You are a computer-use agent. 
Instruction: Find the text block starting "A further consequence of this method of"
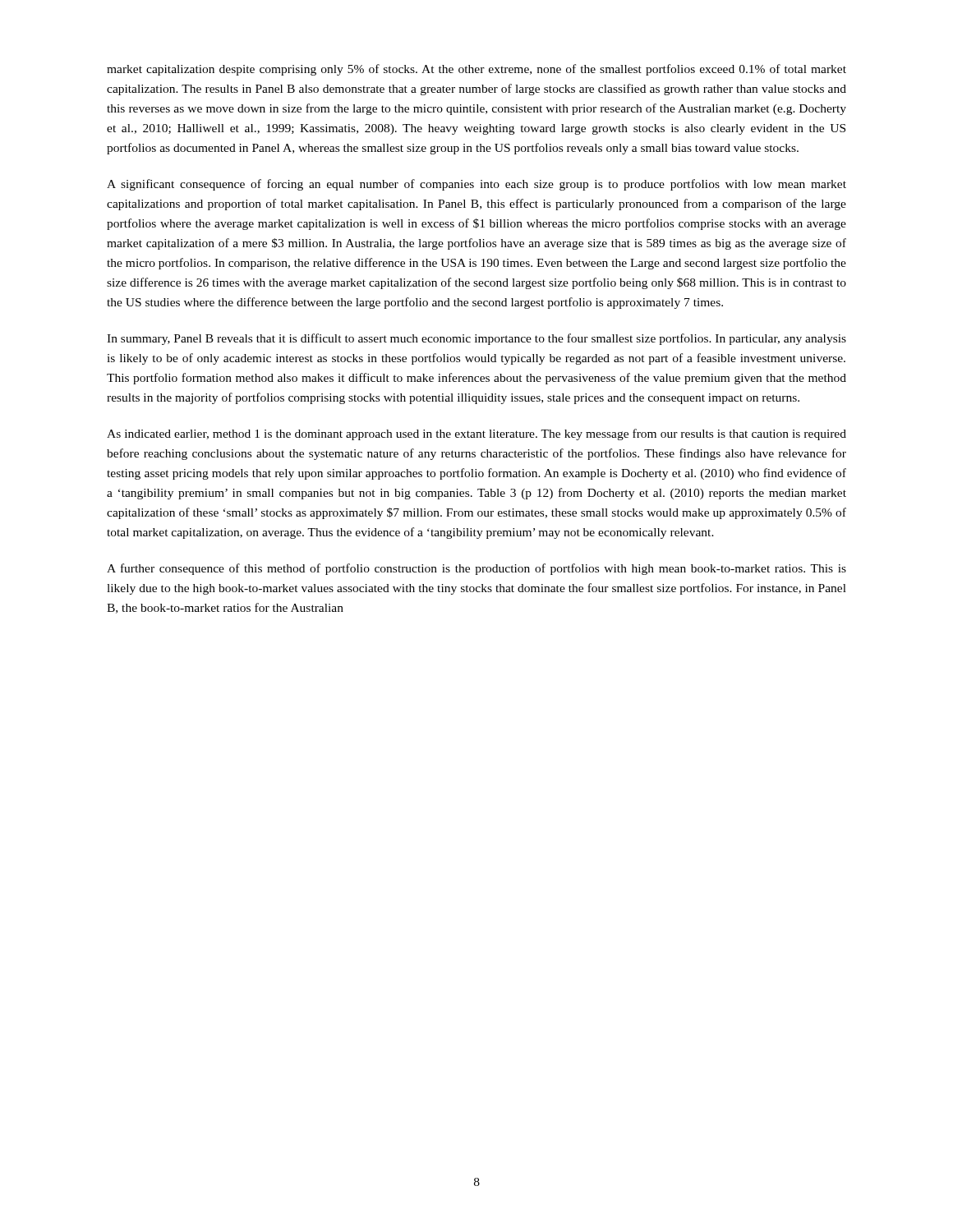pos(476,588)
